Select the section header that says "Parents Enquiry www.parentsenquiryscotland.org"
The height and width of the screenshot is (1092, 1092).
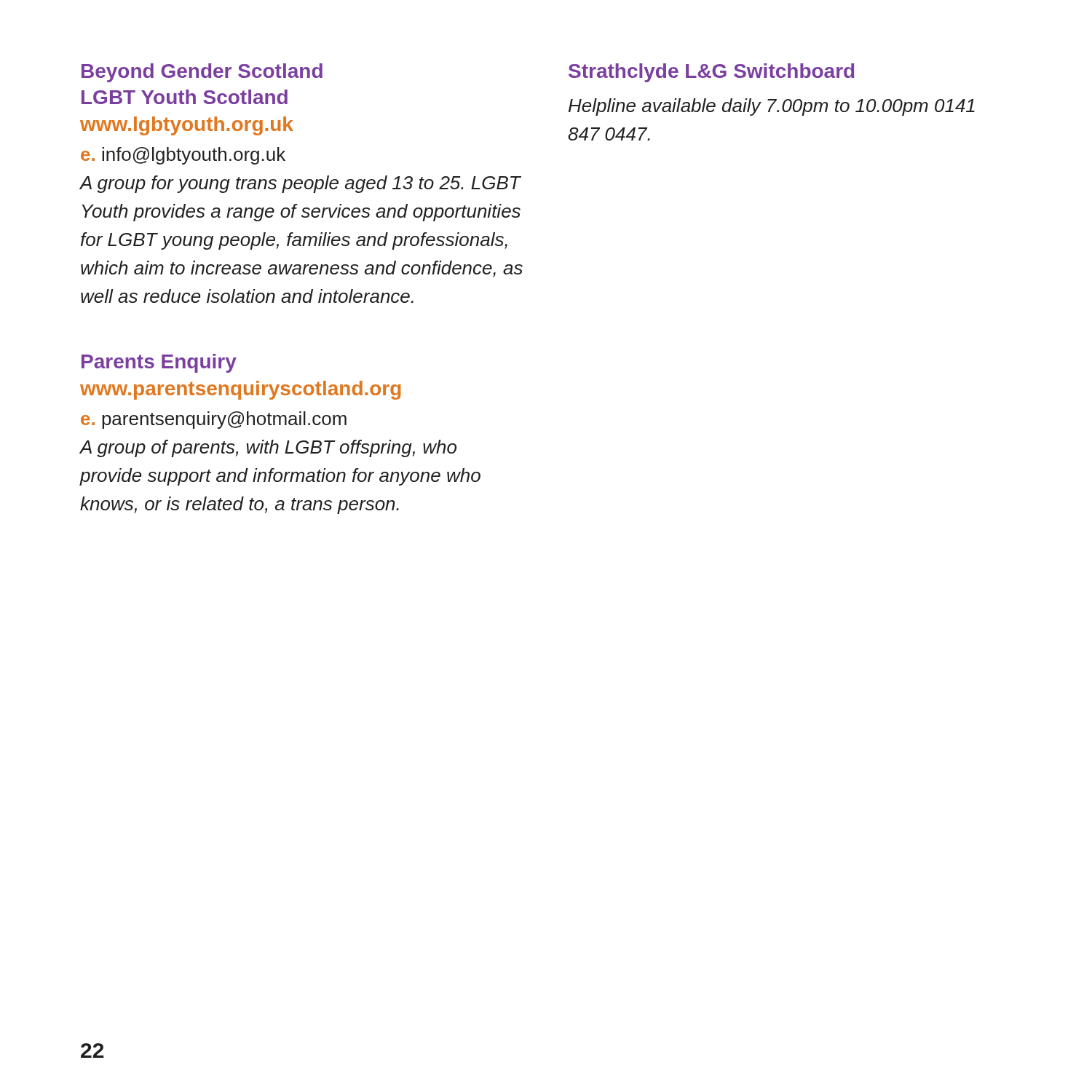click(241, 375)
